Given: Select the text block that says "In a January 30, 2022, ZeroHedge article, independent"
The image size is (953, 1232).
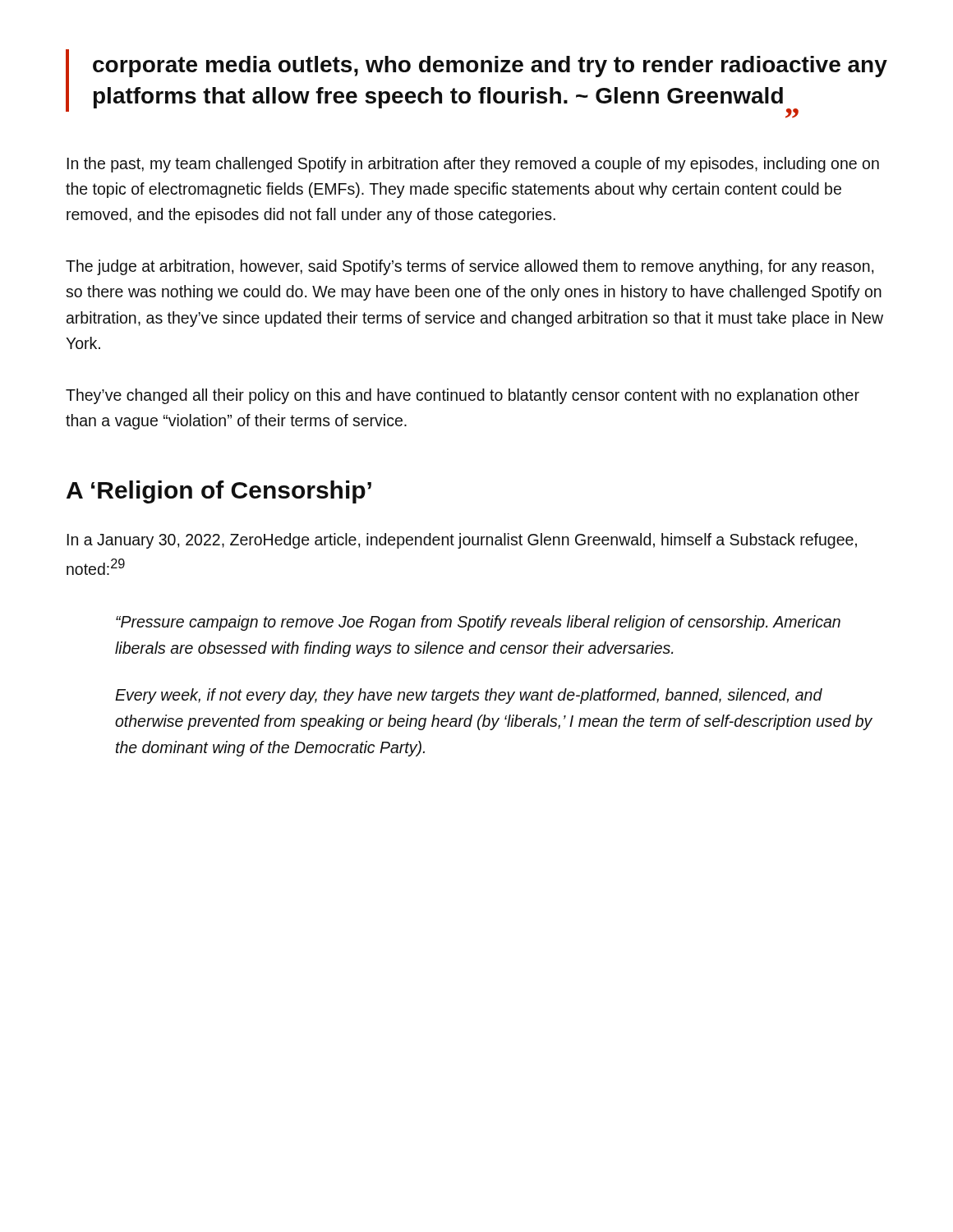Looking at the screenshot, I should click(462, 555).
